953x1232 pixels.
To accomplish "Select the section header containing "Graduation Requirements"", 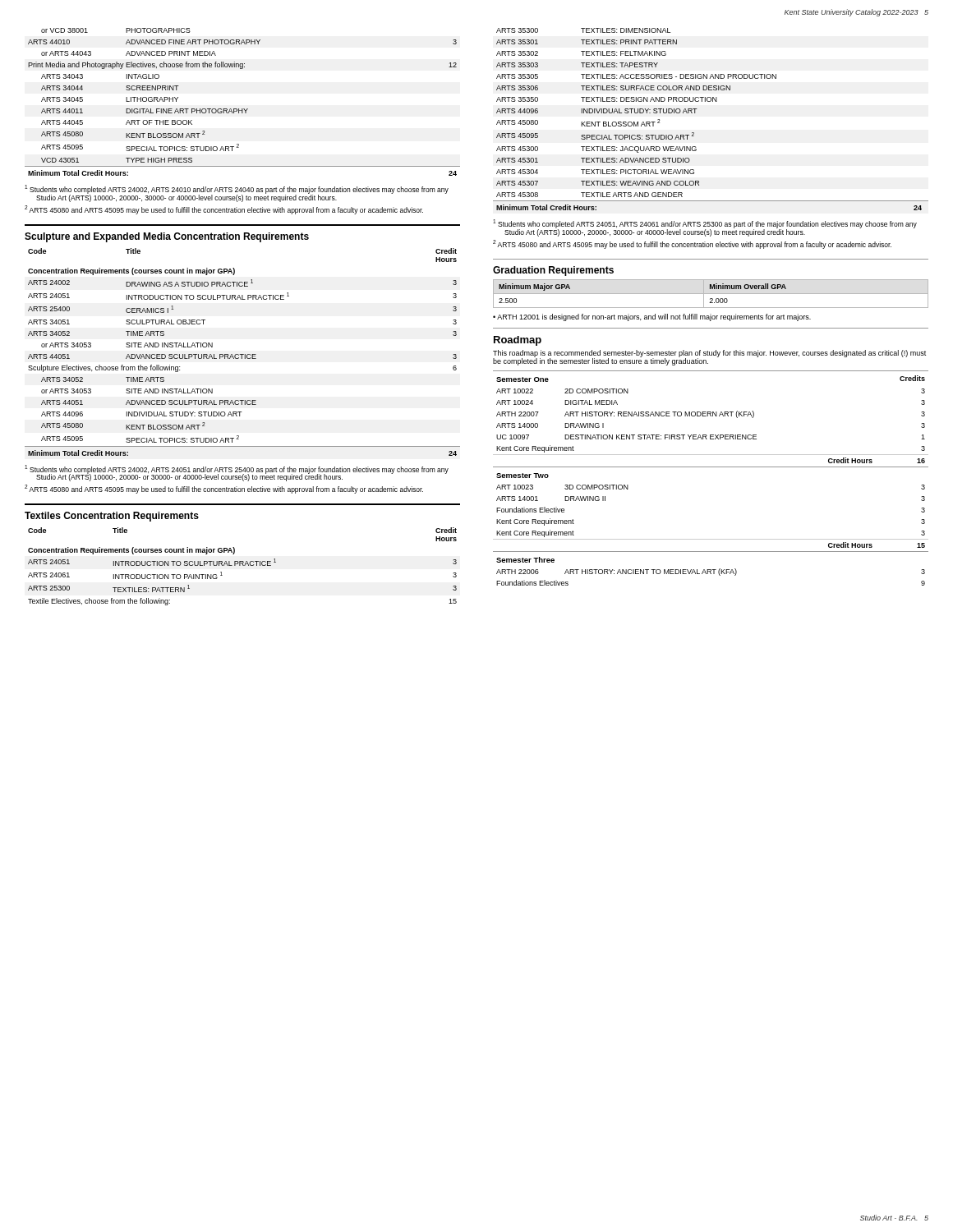I will [553, 270].
